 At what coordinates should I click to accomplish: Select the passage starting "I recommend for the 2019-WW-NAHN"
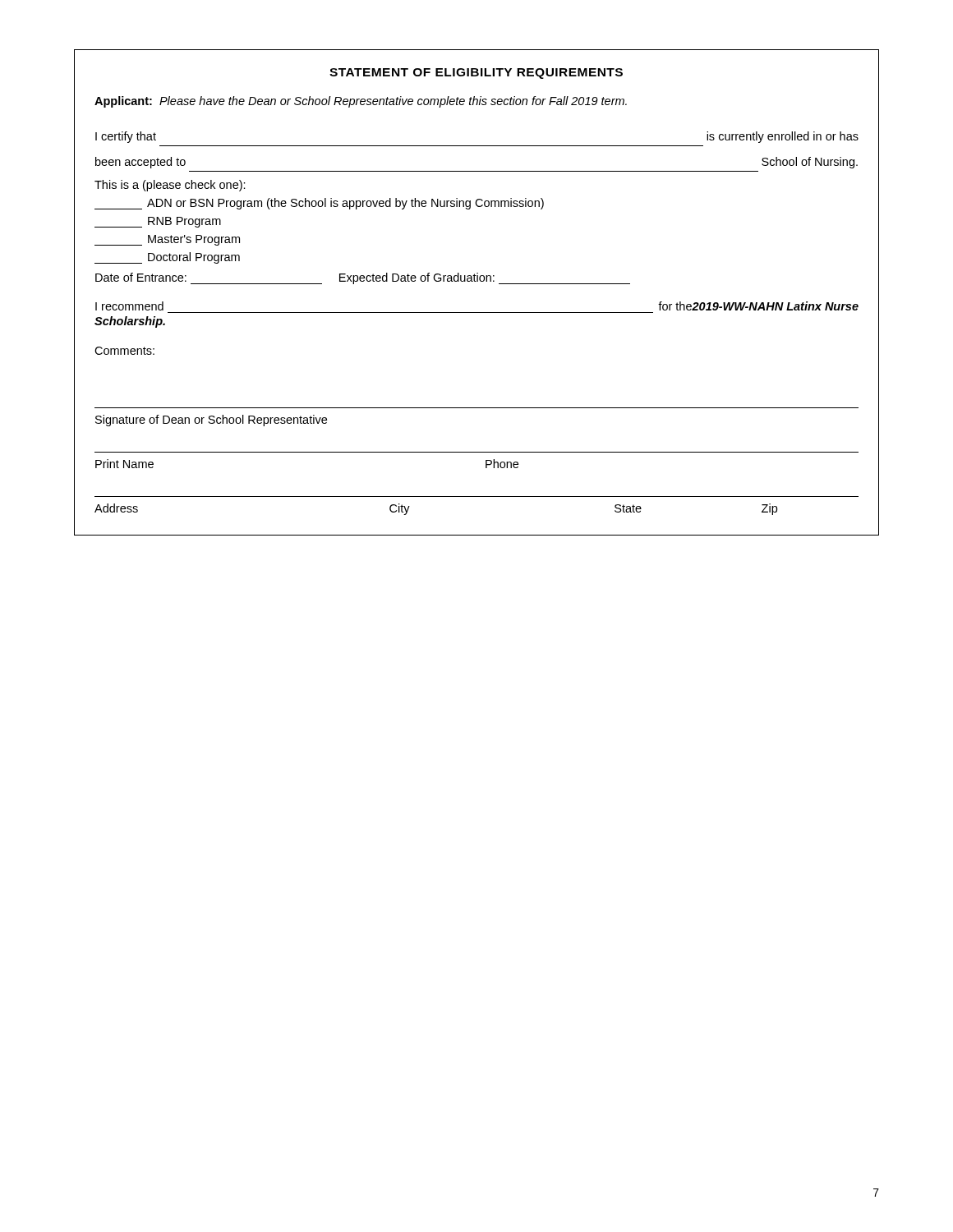[476, 306]
